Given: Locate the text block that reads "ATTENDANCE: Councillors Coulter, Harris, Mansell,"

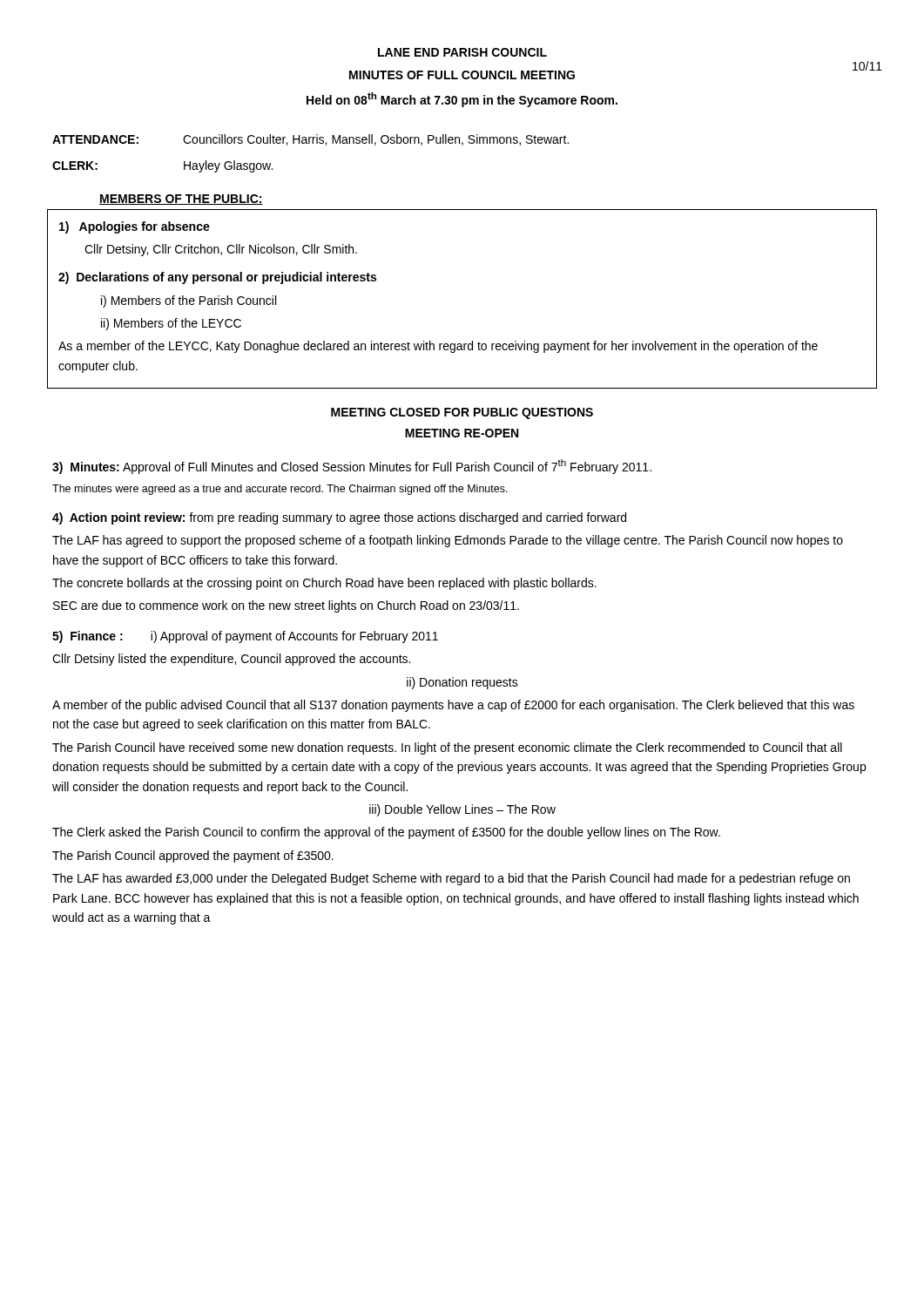Looking at the screenshot, I should pyautogui.click(x=311, y=139).
